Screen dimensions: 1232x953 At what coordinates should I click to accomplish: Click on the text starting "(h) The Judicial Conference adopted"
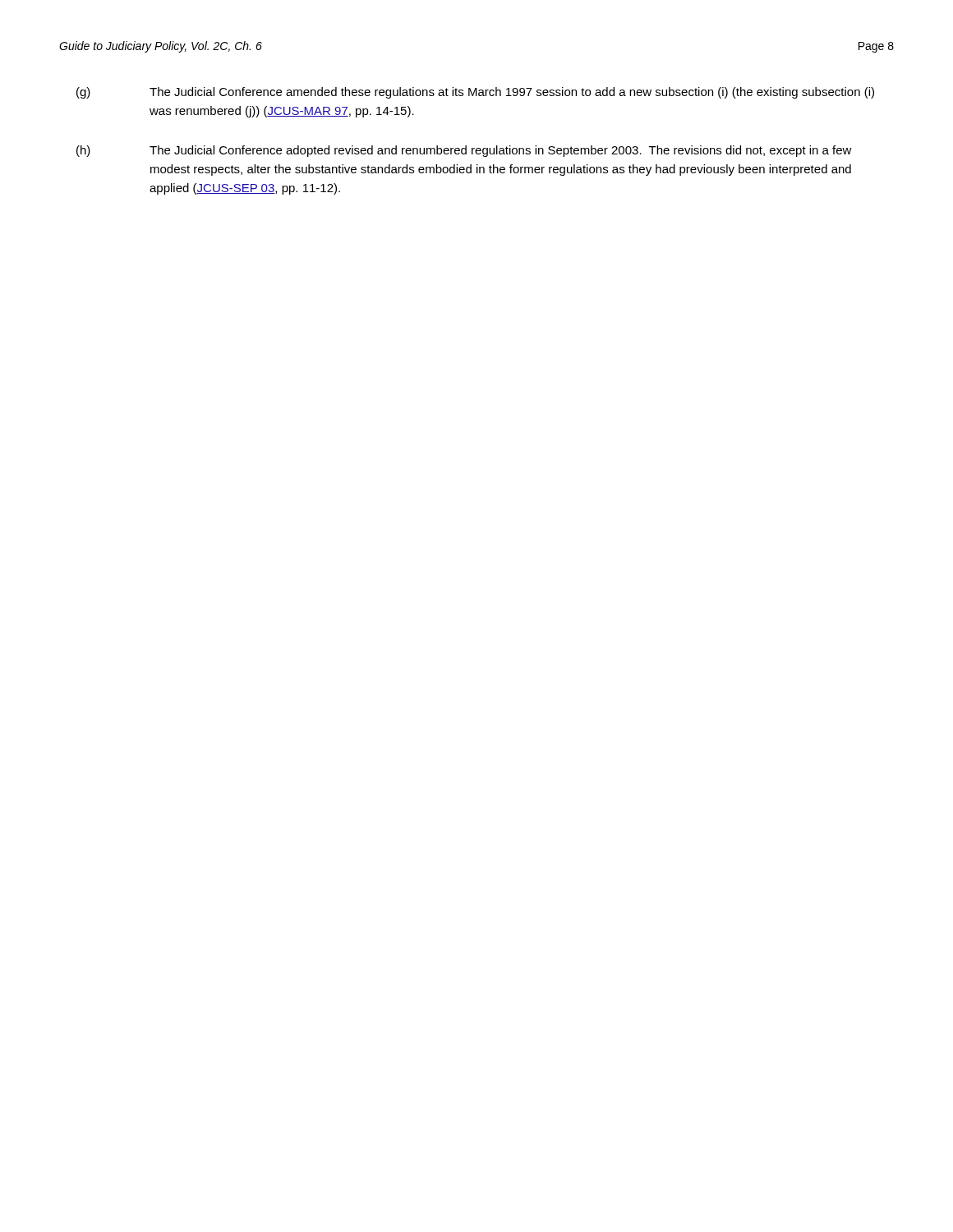pos(476,169)
